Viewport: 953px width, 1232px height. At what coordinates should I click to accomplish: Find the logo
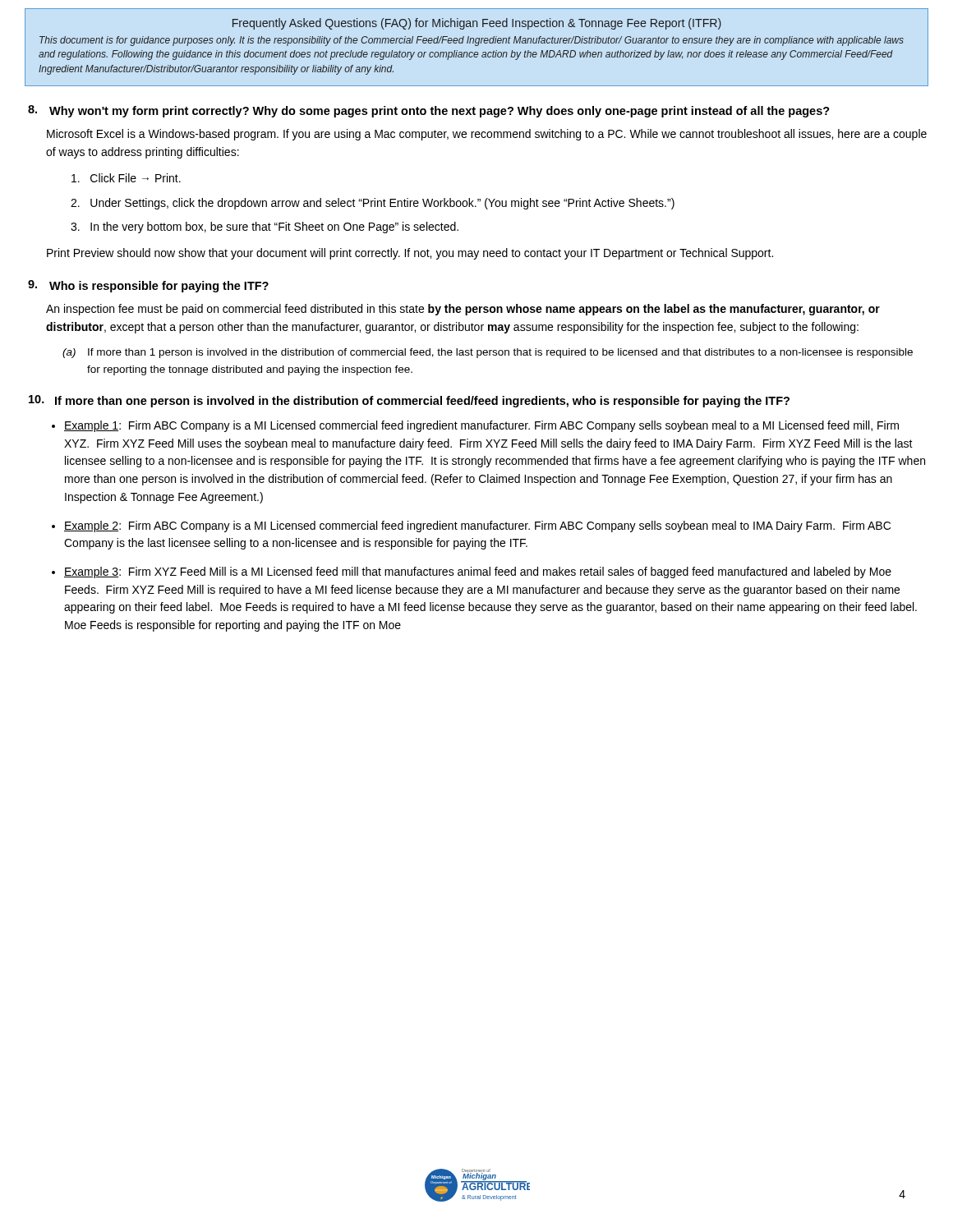tap(476, 1186)
